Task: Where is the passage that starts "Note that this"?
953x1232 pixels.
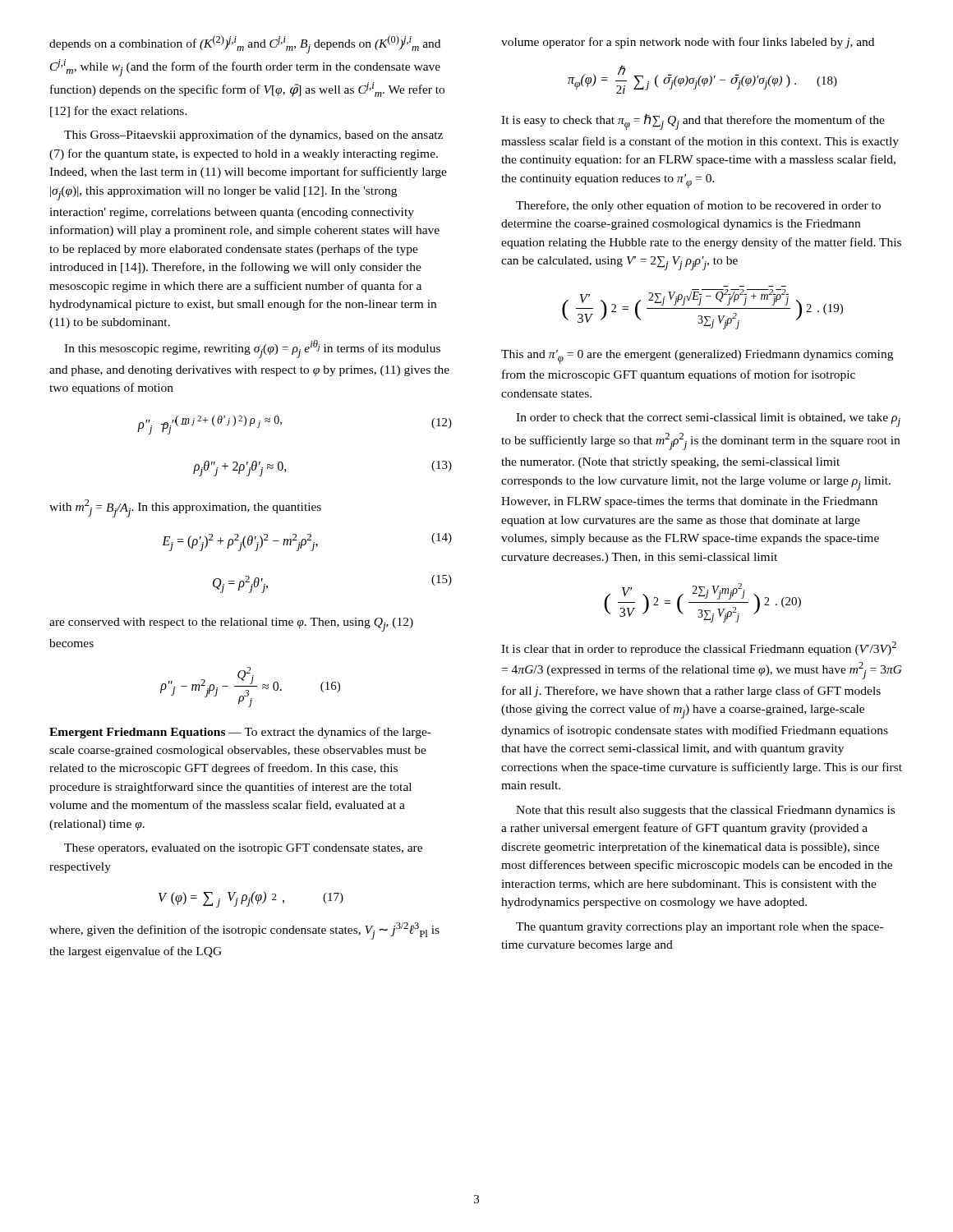Action: click(702, 856)
